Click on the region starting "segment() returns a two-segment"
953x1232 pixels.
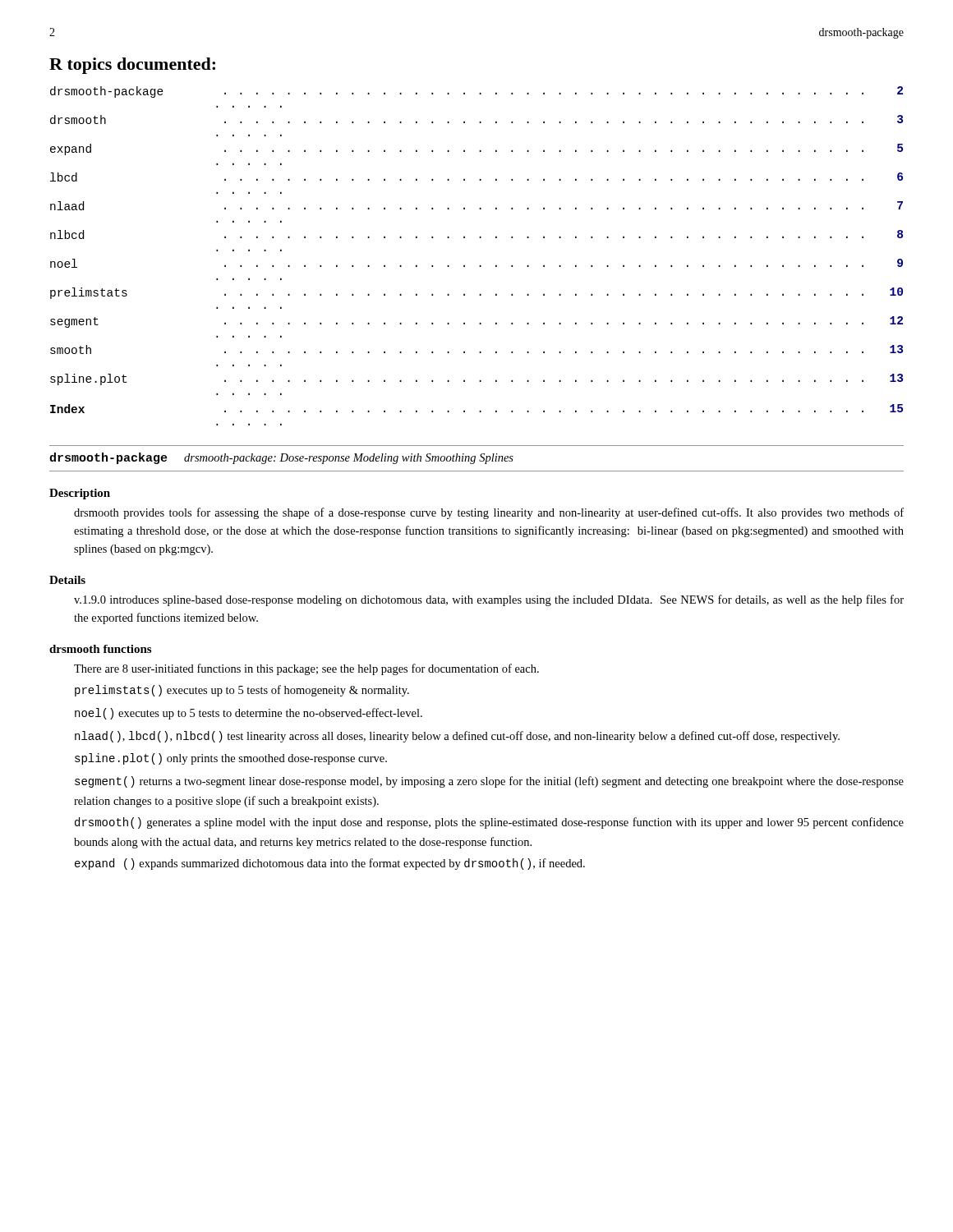point(489,791)
